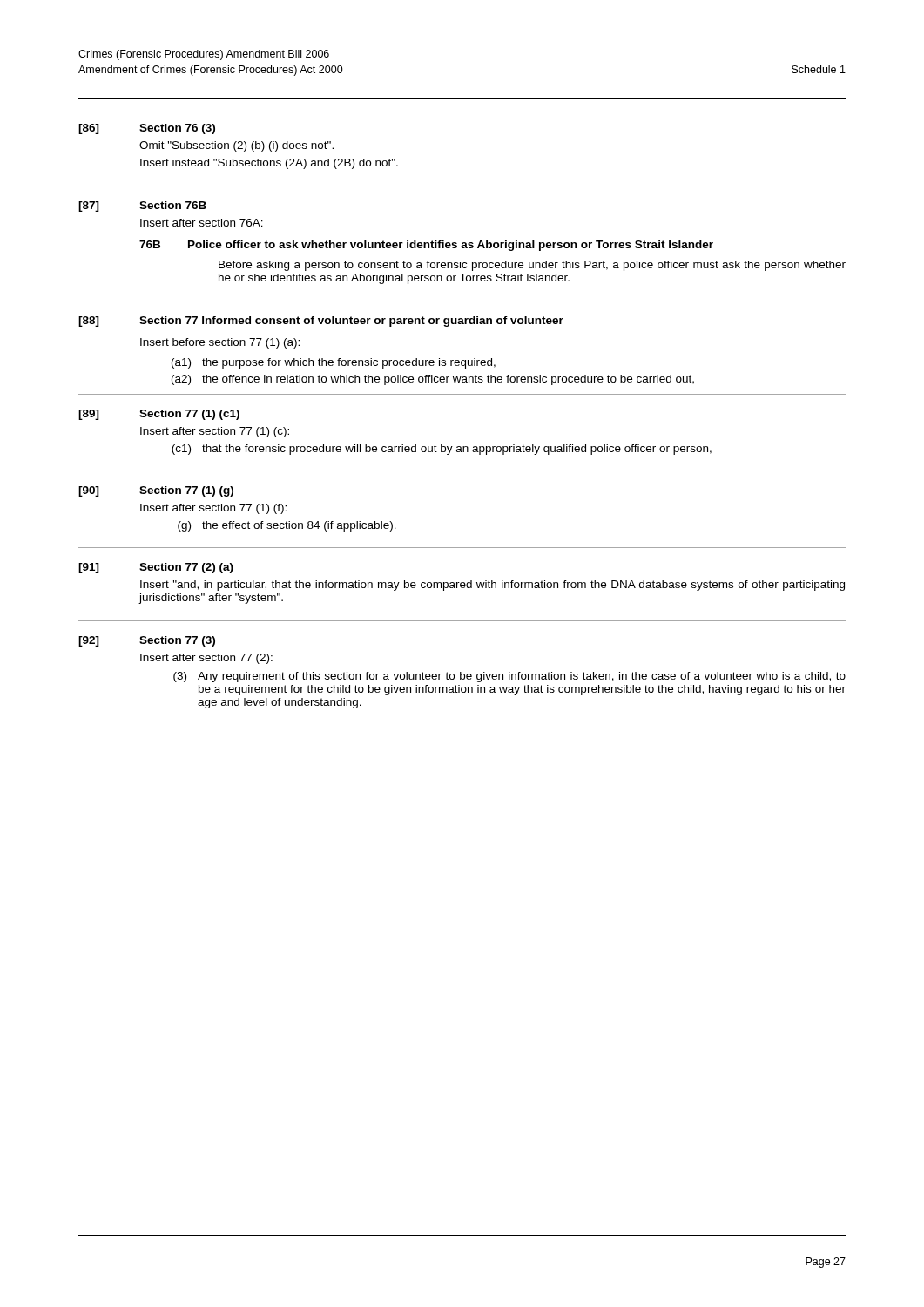
Task: Find the text block with the text "Insert before section 77"
Action: coord(220,342)
